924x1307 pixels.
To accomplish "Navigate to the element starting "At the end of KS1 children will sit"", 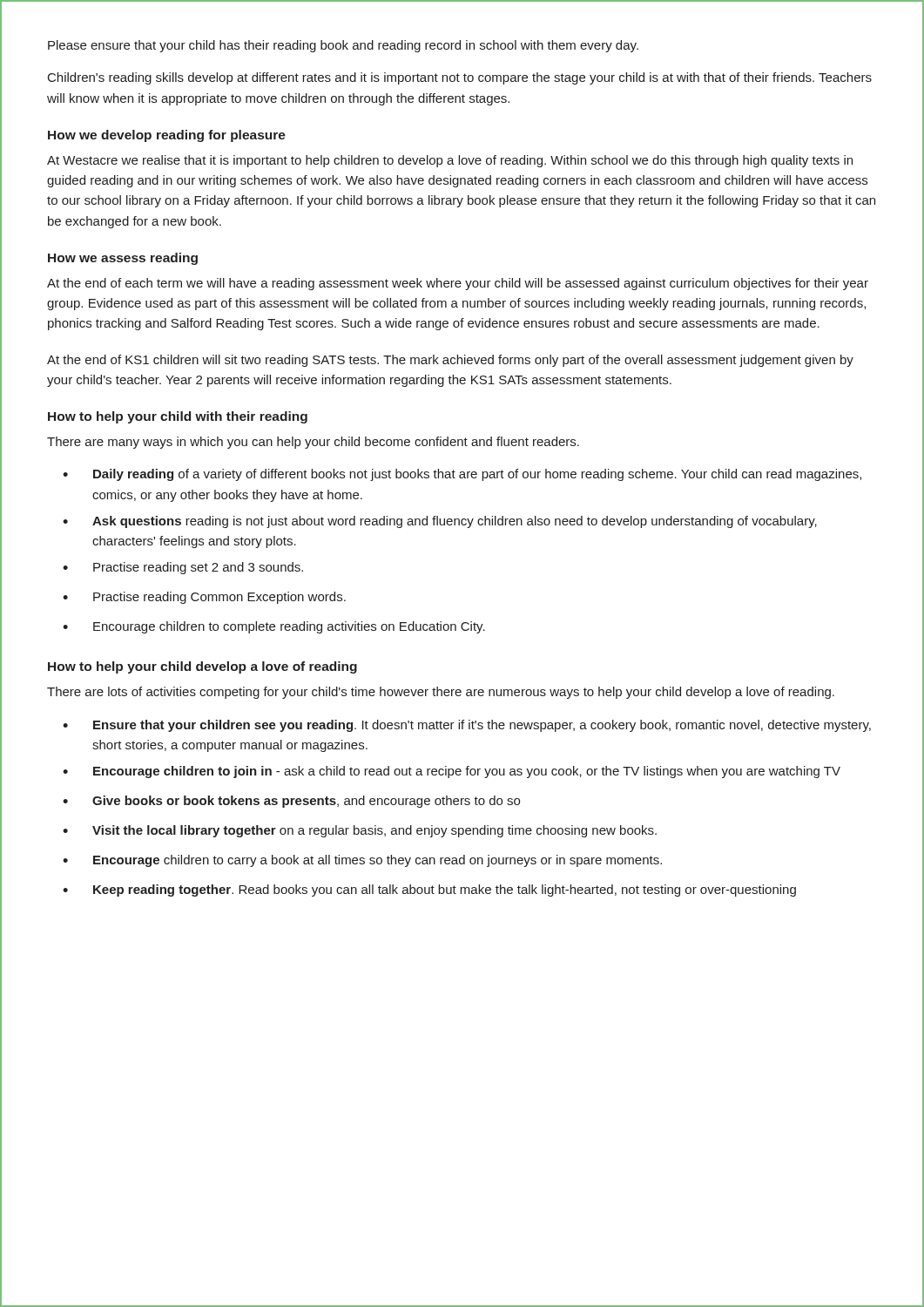I will click(x=450, y=369).
